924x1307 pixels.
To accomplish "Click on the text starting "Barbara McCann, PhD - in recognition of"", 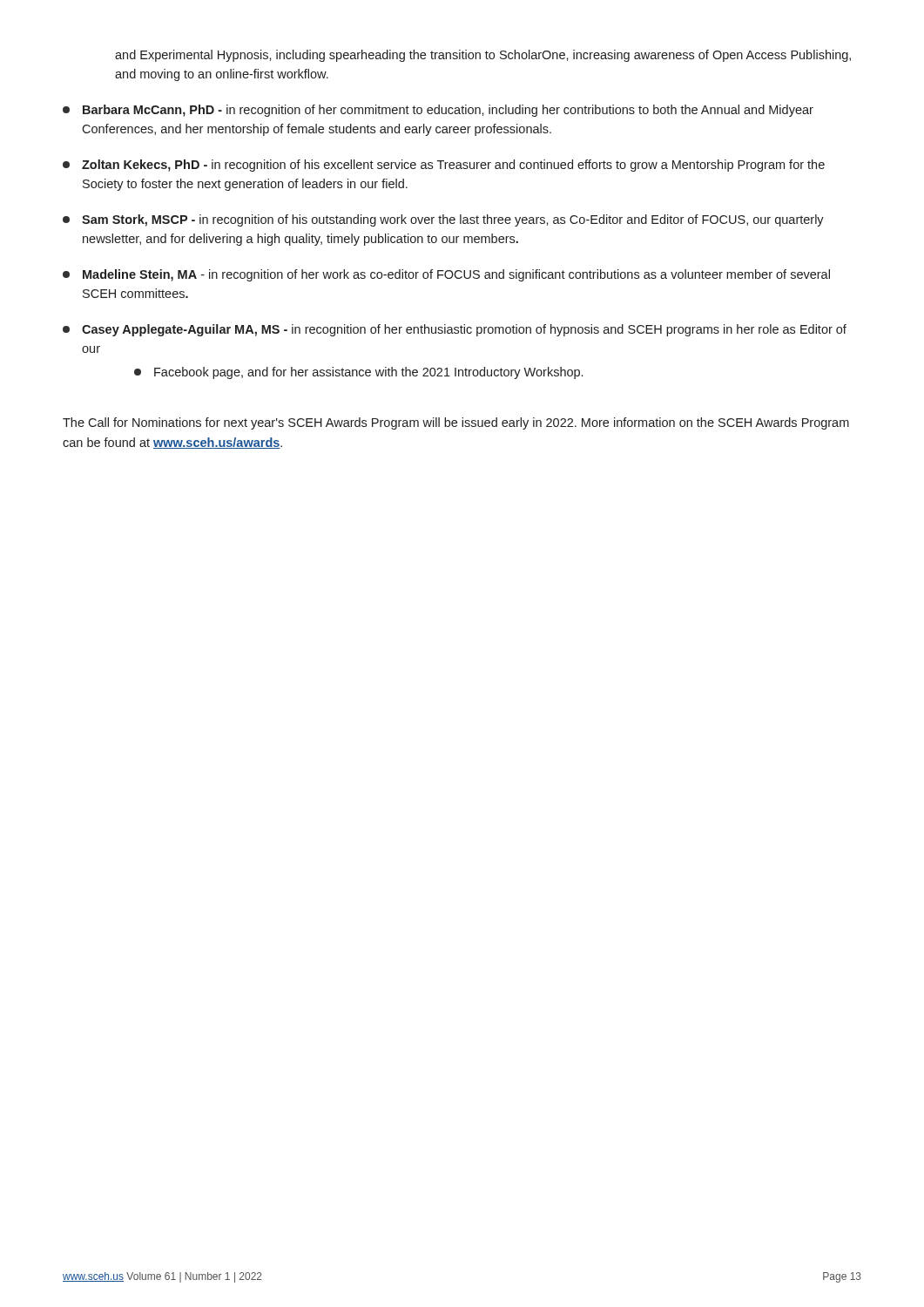I will tap(462, 120).
